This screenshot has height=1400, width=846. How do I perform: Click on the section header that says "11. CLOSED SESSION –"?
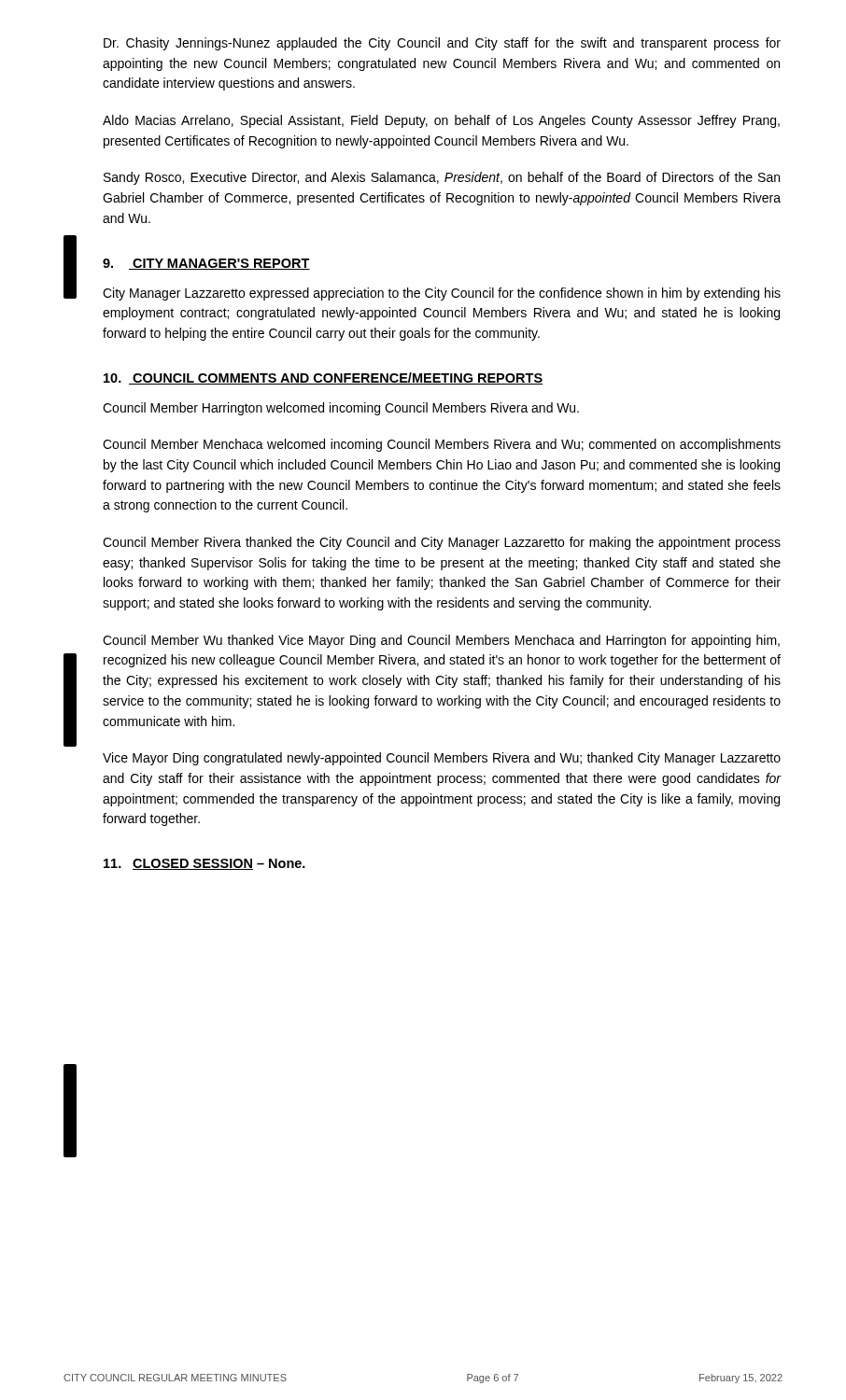(204, 863)
